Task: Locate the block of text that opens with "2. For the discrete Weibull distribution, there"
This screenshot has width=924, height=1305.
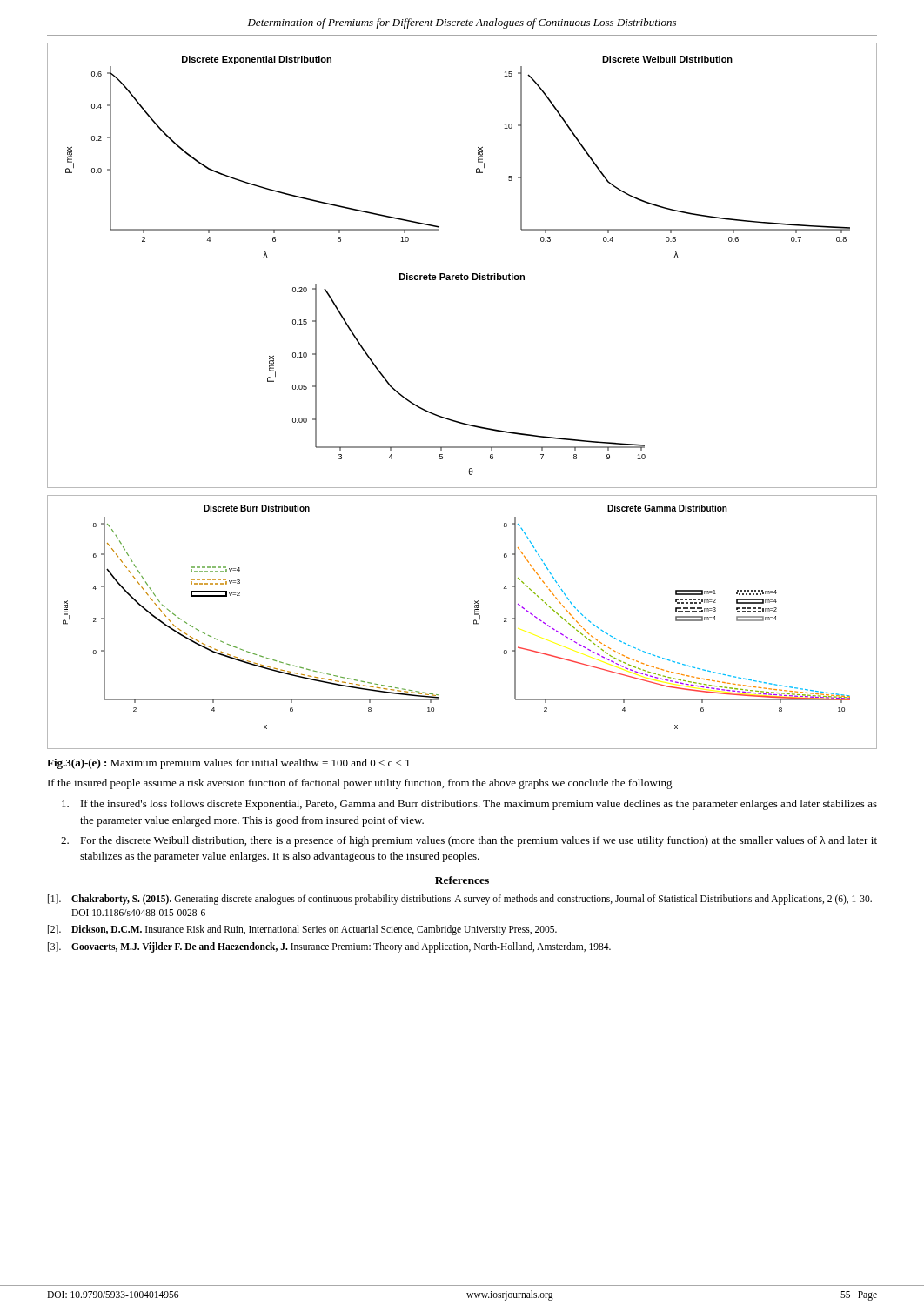Action: (x=469, y=849)
